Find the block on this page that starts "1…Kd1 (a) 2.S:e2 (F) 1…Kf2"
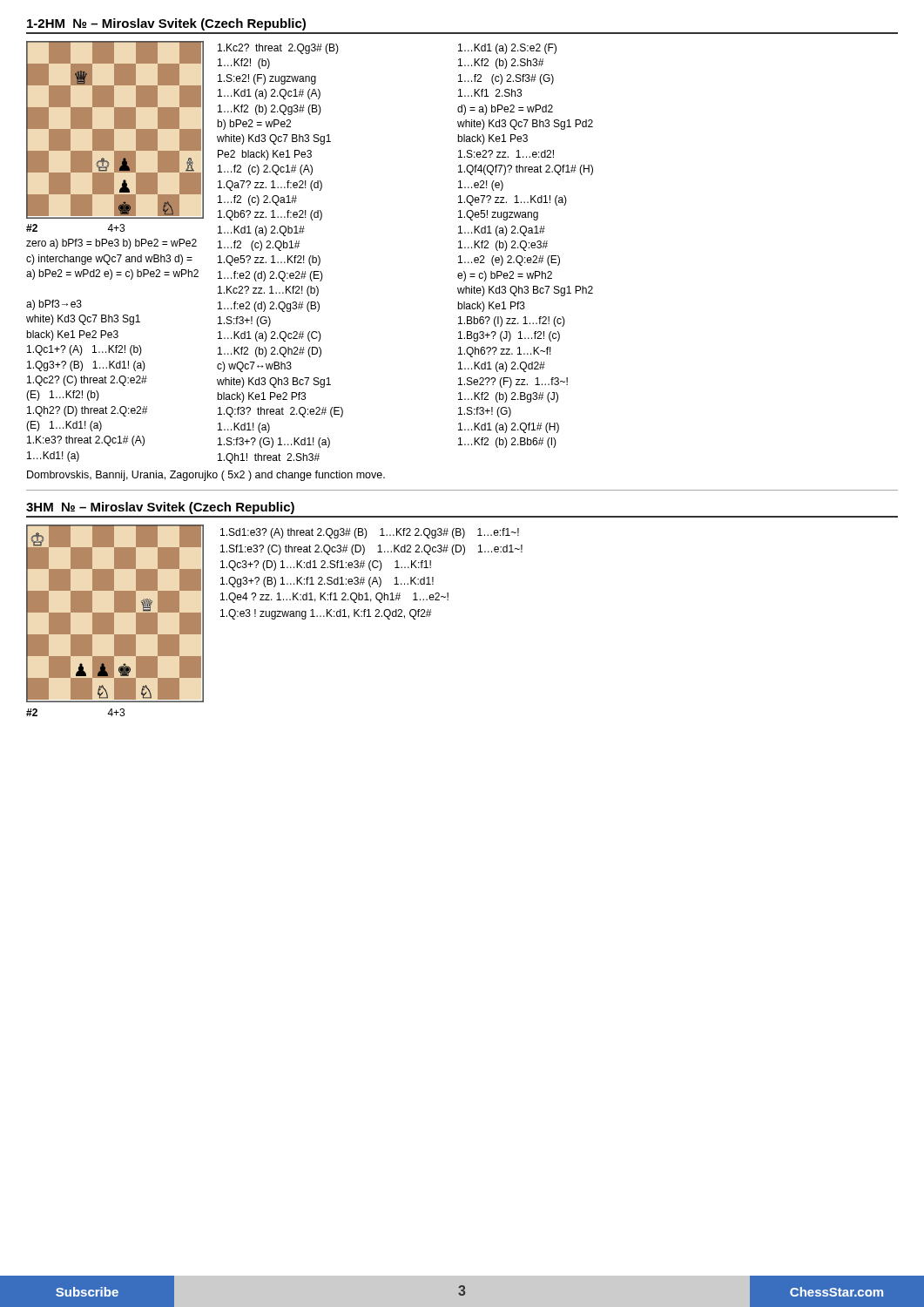This screenshot has width=924, height=1307. click(x=525, y=245)
